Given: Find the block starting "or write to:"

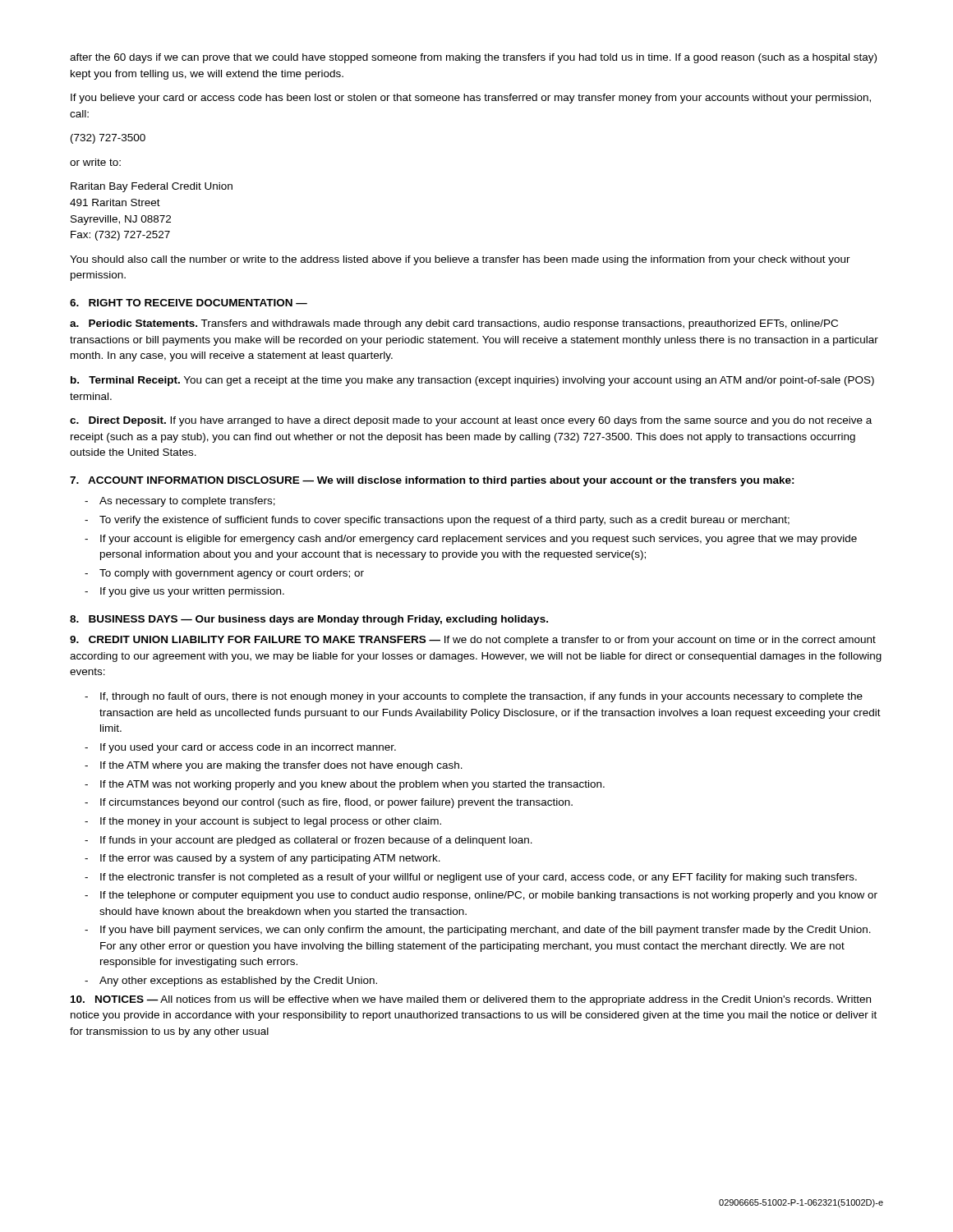Looking at the screenshot, I should point(96,162).
